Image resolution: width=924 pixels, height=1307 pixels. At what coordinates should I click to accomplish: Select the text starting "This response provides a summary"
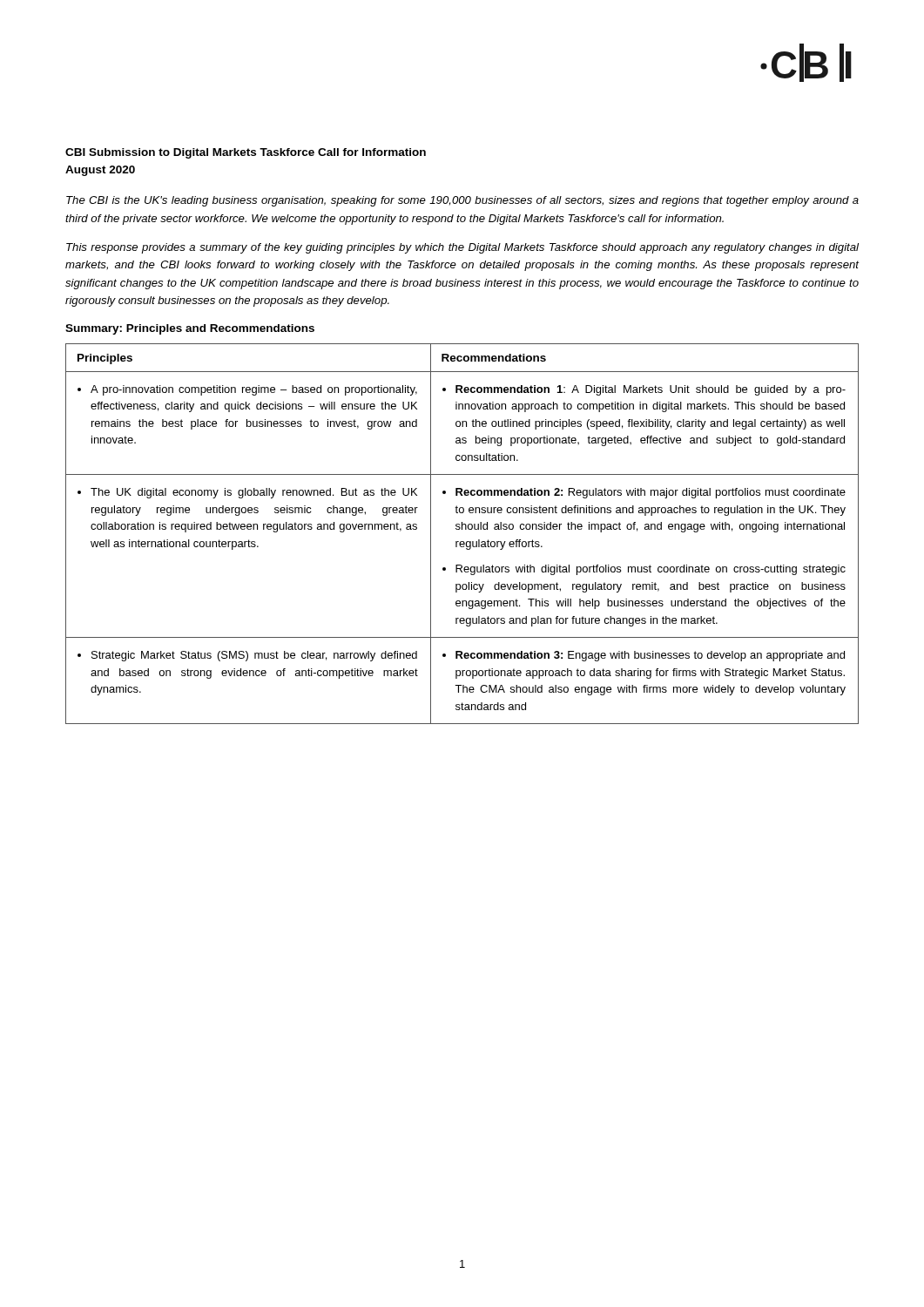point(462,274)
